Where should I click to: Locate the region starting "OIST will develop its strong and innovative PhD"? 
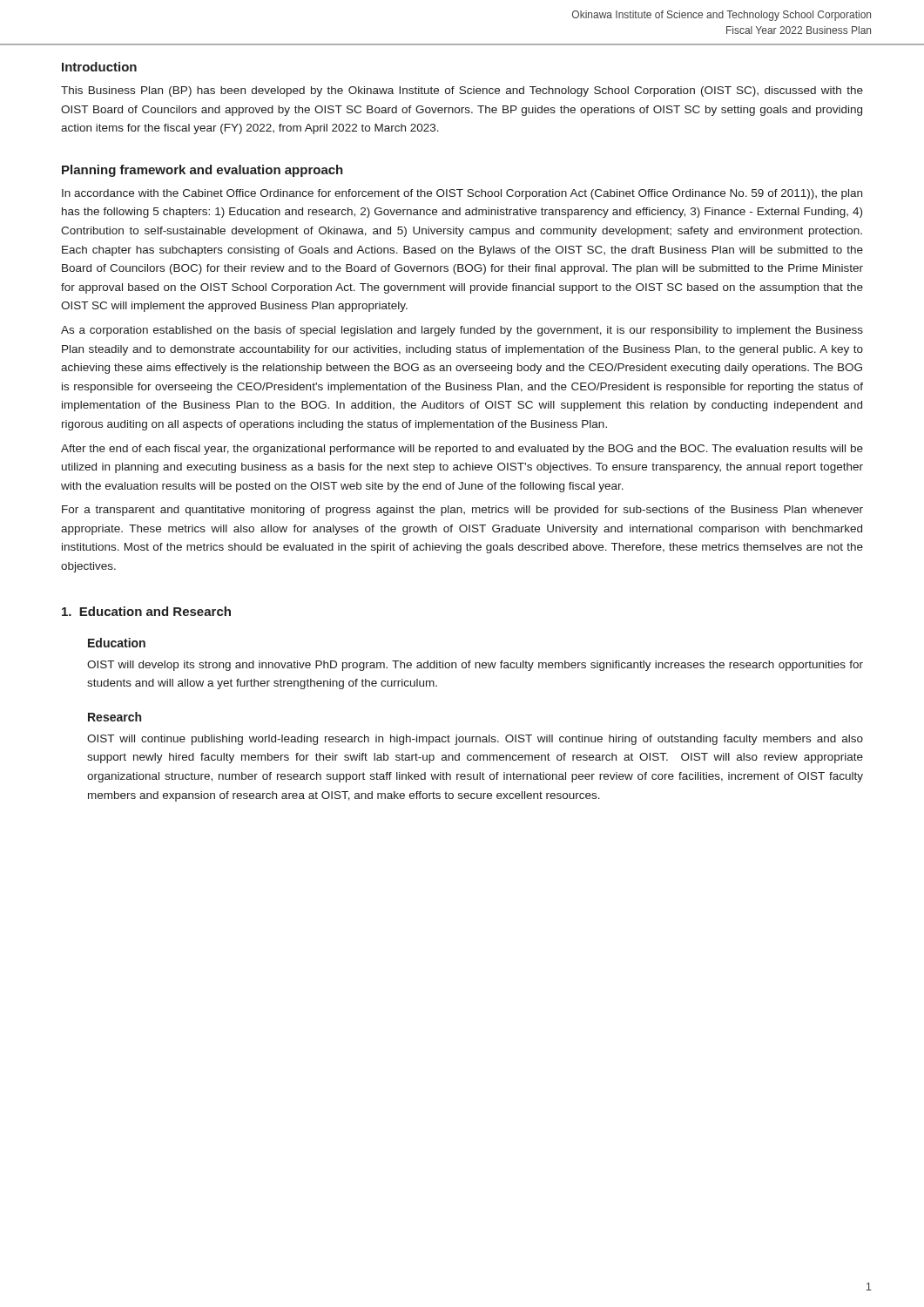point(475,673)
